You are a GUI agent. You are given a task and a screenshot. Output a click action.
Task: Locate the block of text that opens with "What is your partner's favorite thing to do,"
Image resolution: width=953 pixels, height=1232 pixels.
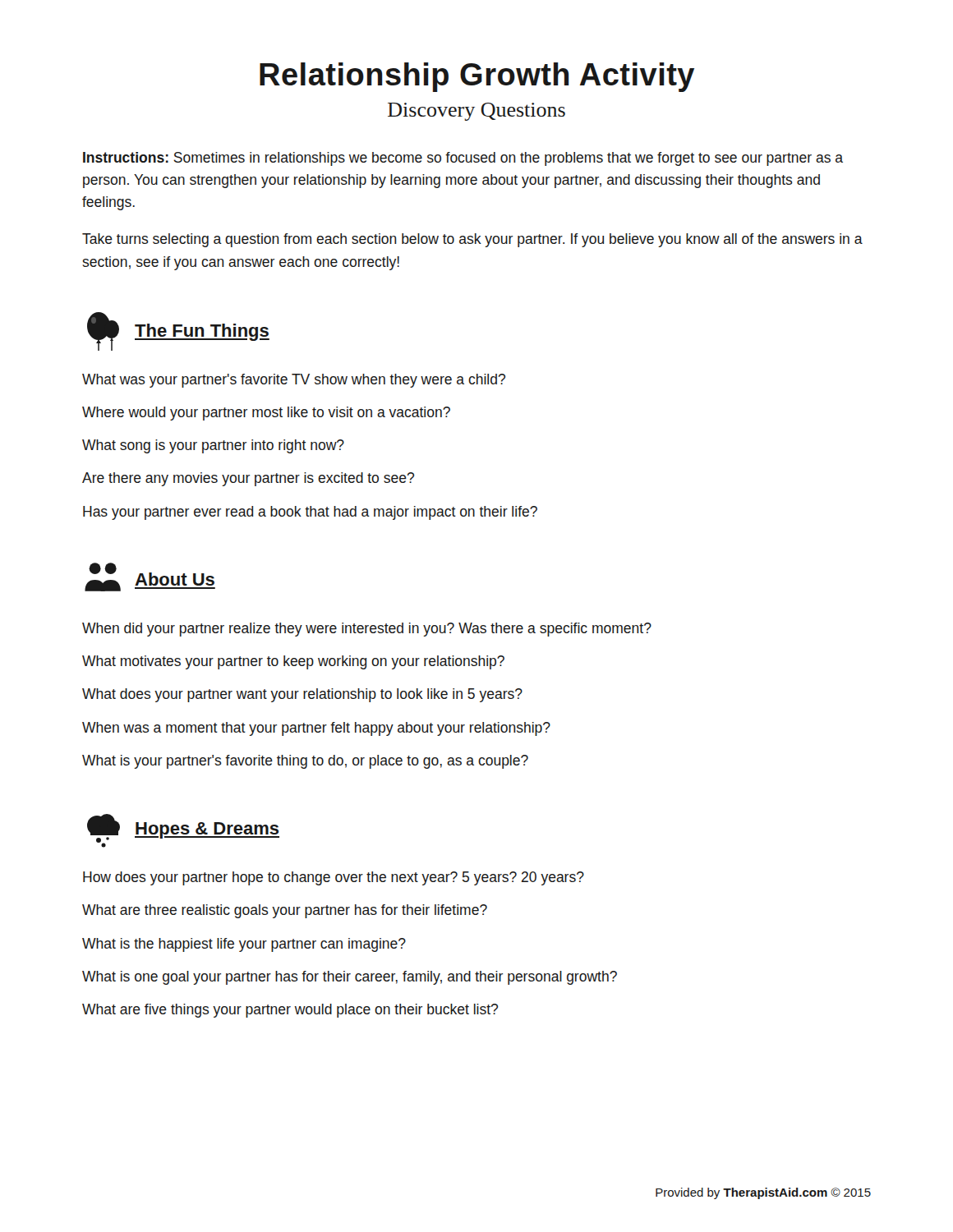(305, 760)
